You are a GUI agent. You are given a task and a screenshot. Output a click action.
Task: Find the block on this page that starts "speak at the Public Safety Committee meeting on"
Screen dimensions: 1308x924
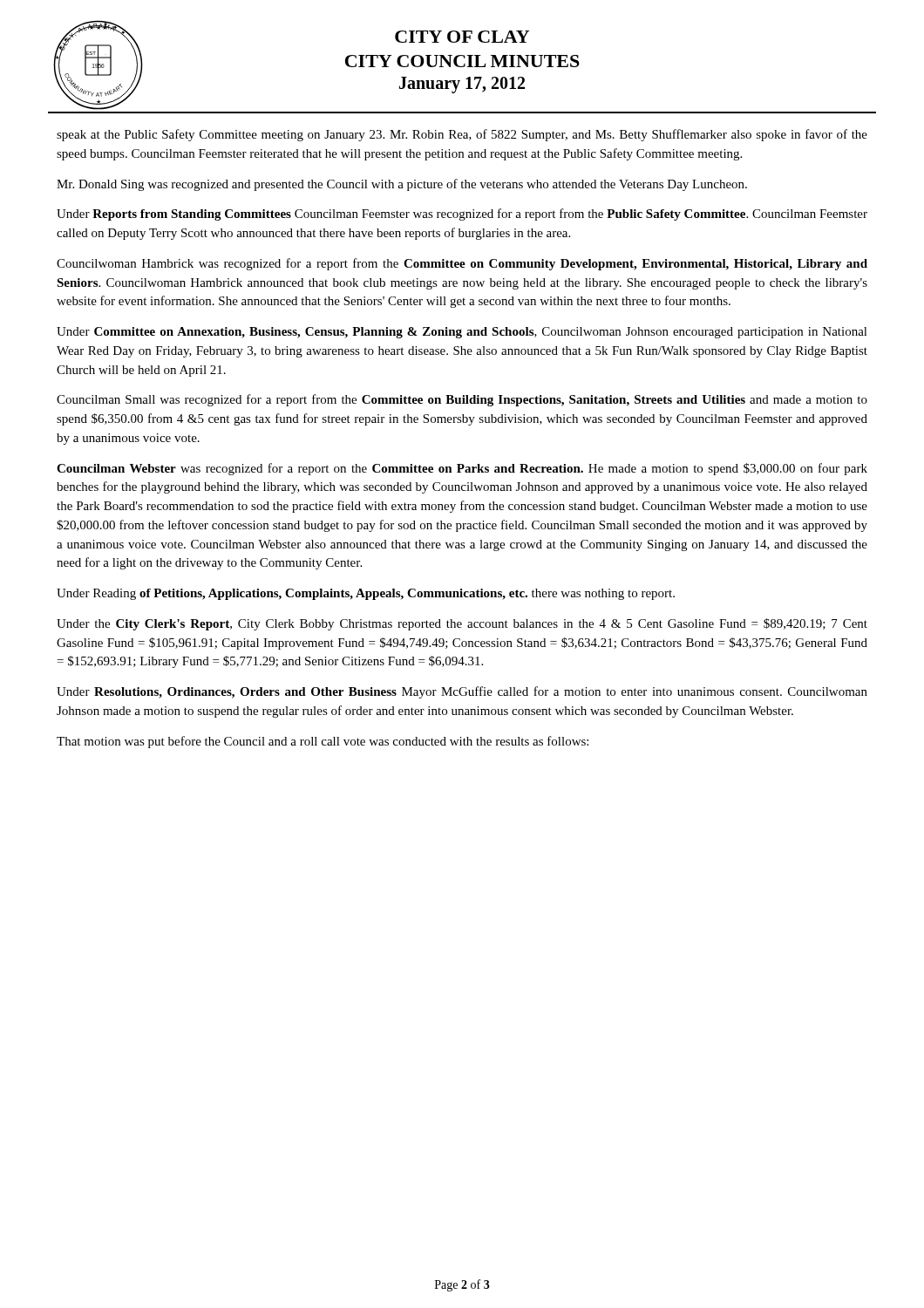[x=462, y=144]
